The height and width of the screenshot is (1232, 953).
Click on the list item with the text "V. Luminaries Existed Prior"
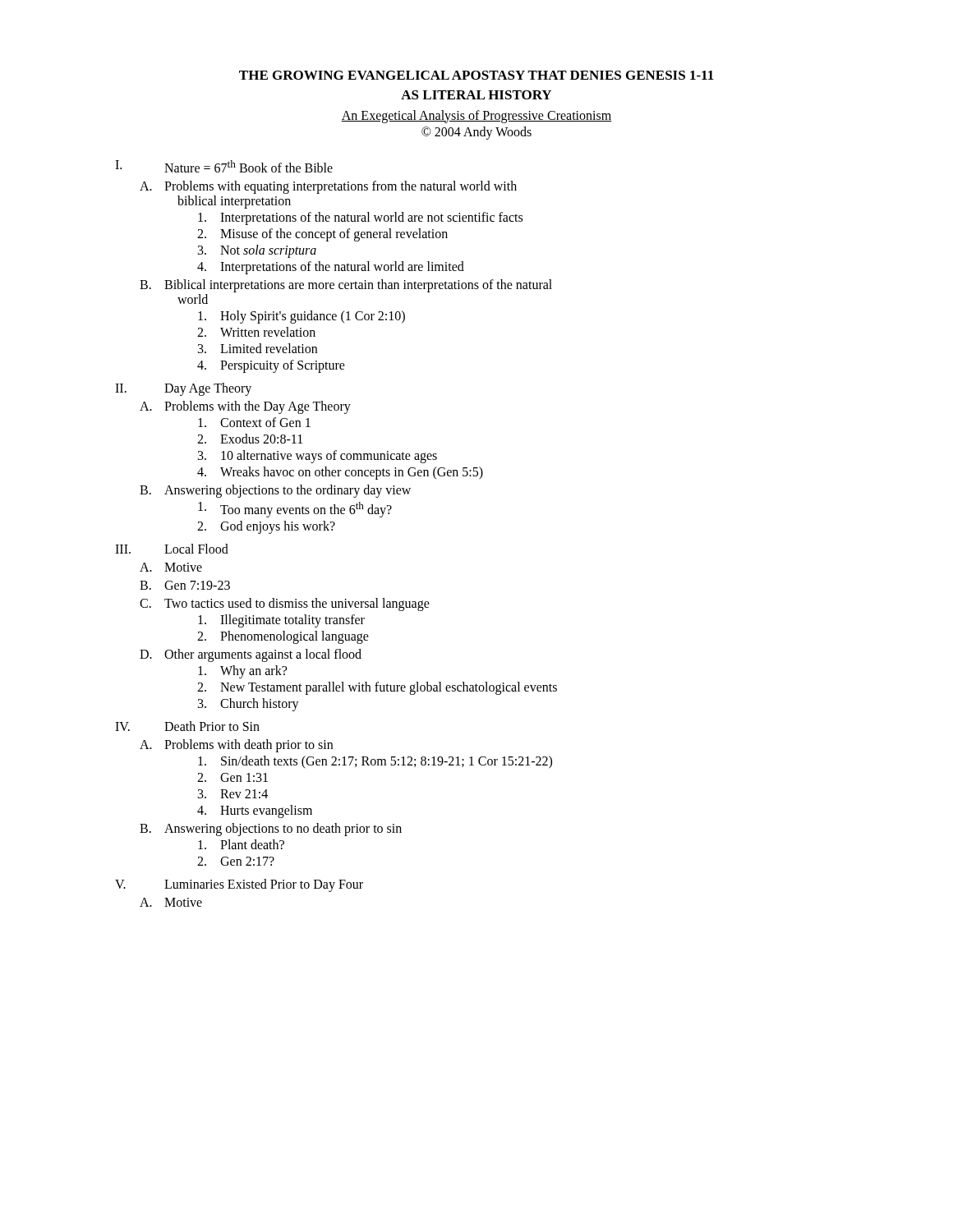point(239,885)
